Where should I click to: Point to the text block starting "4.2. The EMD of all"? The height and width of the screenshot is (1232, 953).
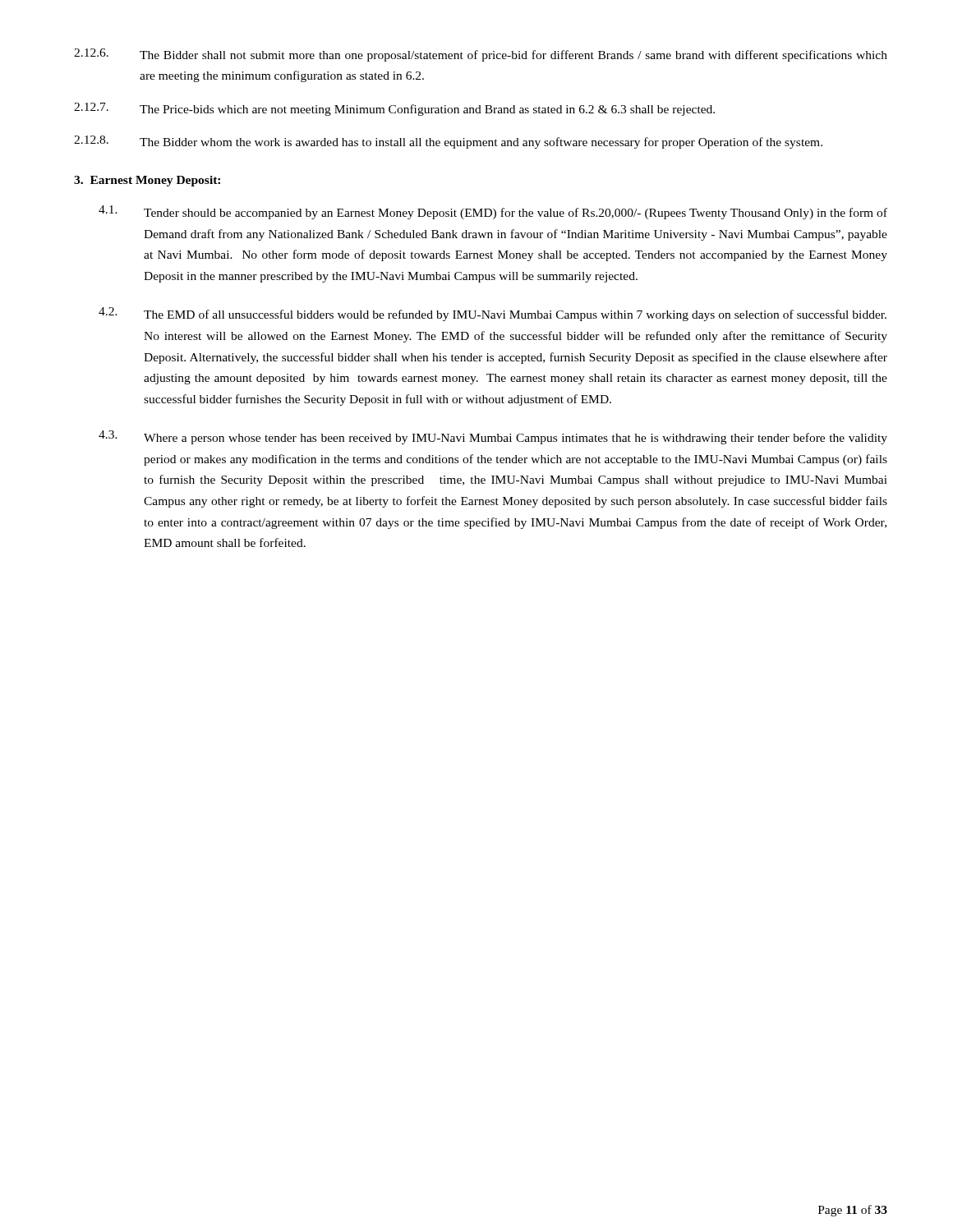click(x=493, y=357)
